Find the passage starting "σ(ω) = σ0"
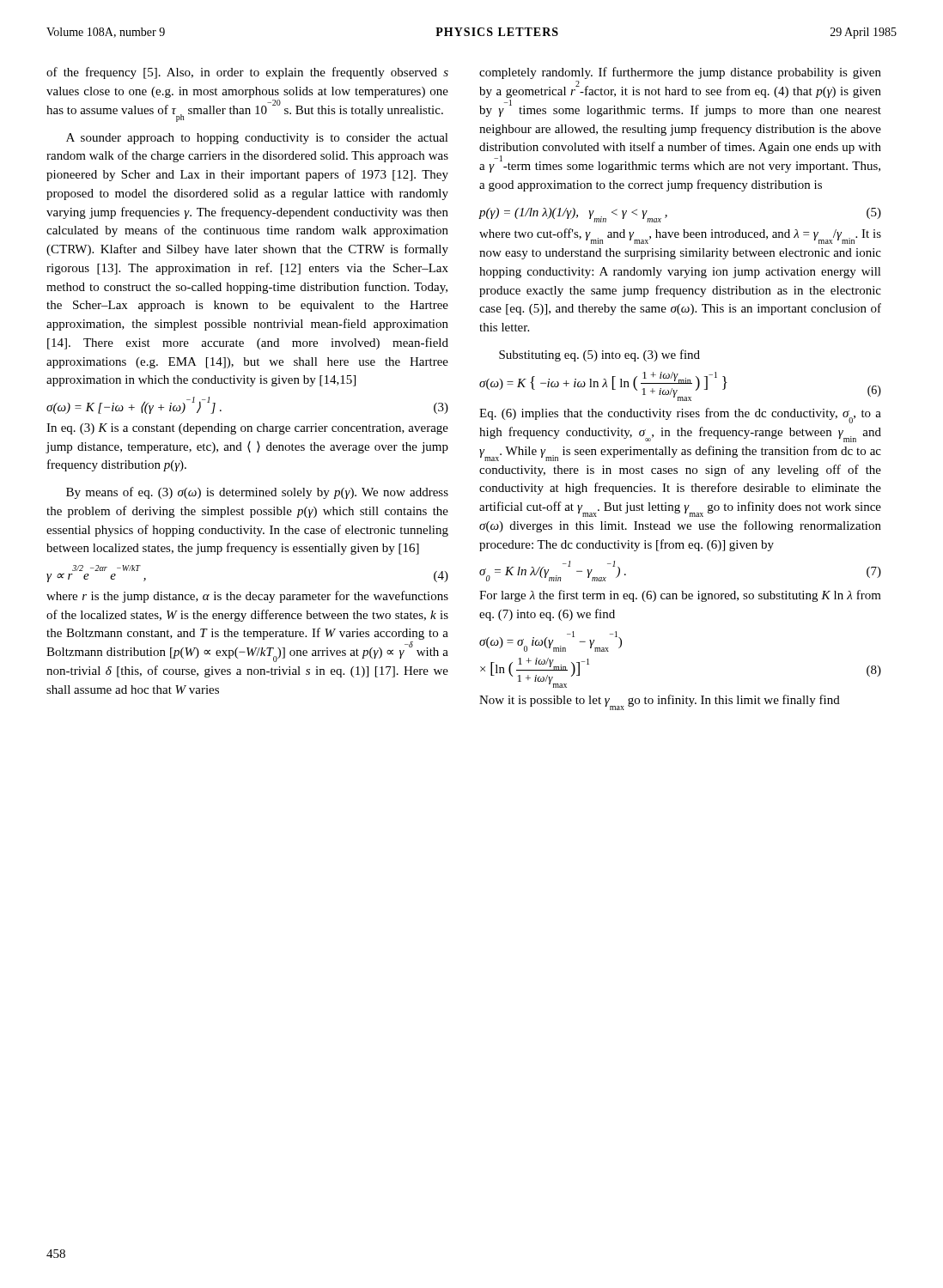 click(551, 642)
